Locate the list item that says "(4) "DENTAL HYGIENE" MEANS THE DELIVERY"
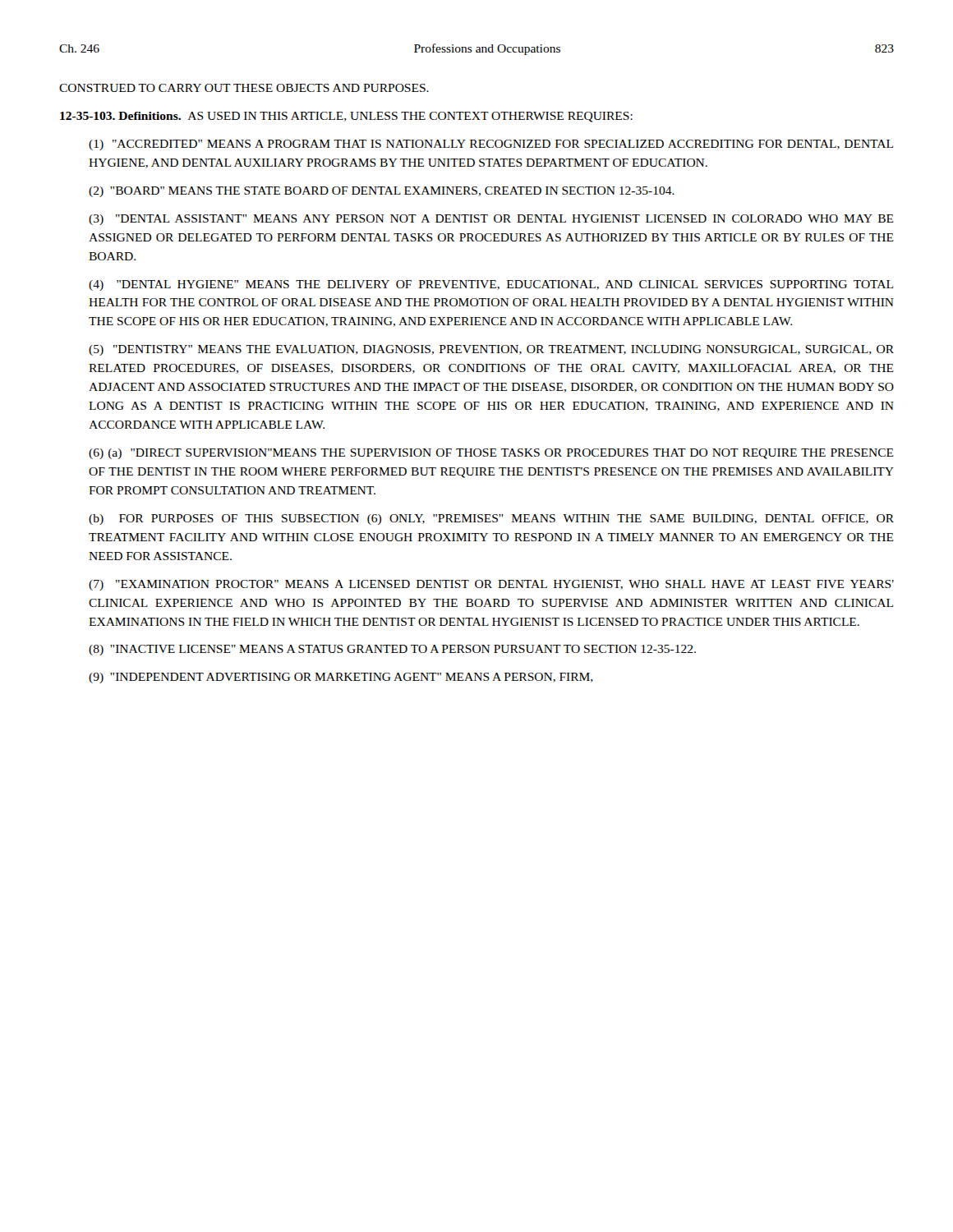Viewport: 953px width, 1232px height. point(491,303)
